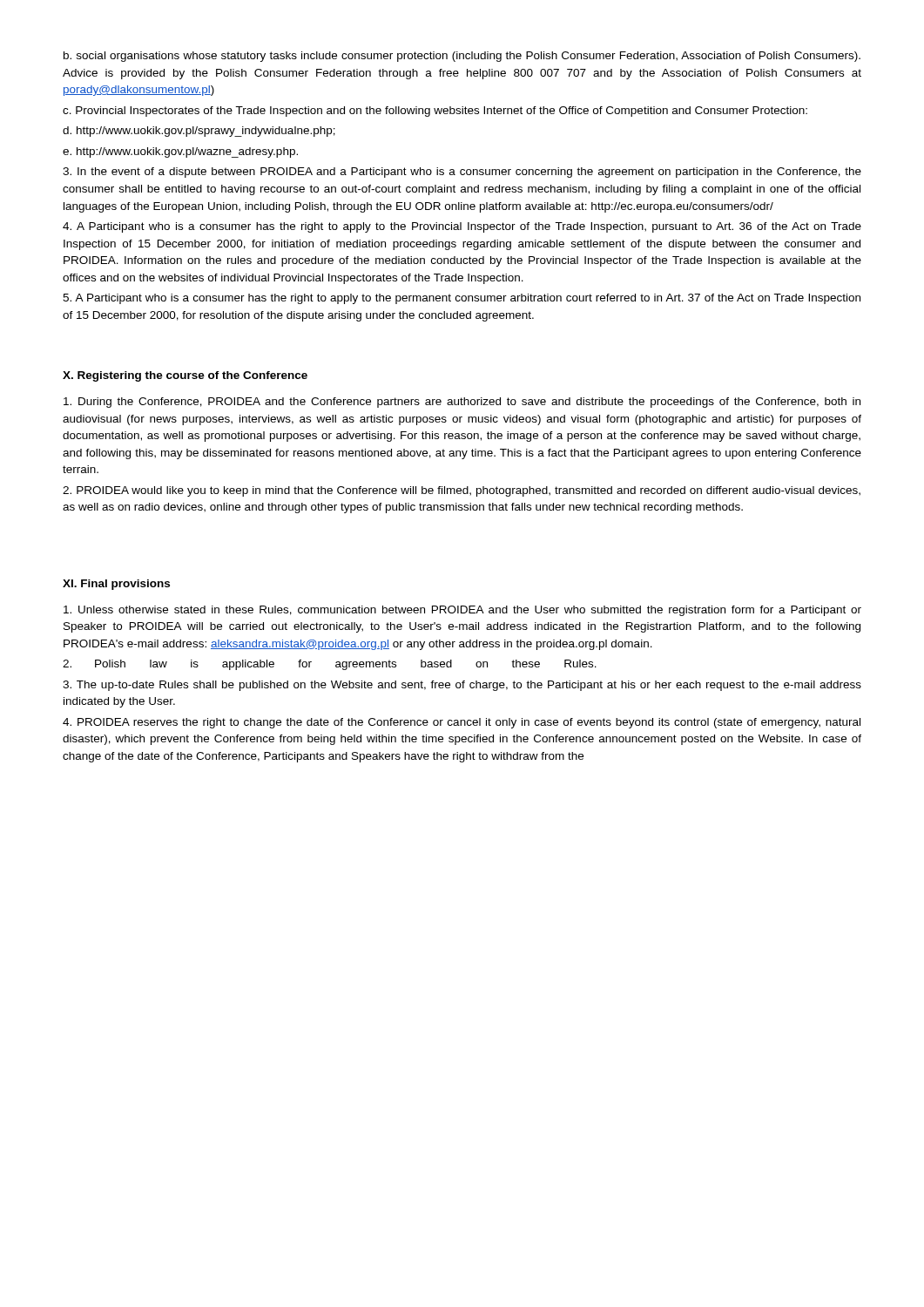
Task: Find the block on this page that starts "c. Provincial Inspectorates of the"
Action: click(435, 110)
